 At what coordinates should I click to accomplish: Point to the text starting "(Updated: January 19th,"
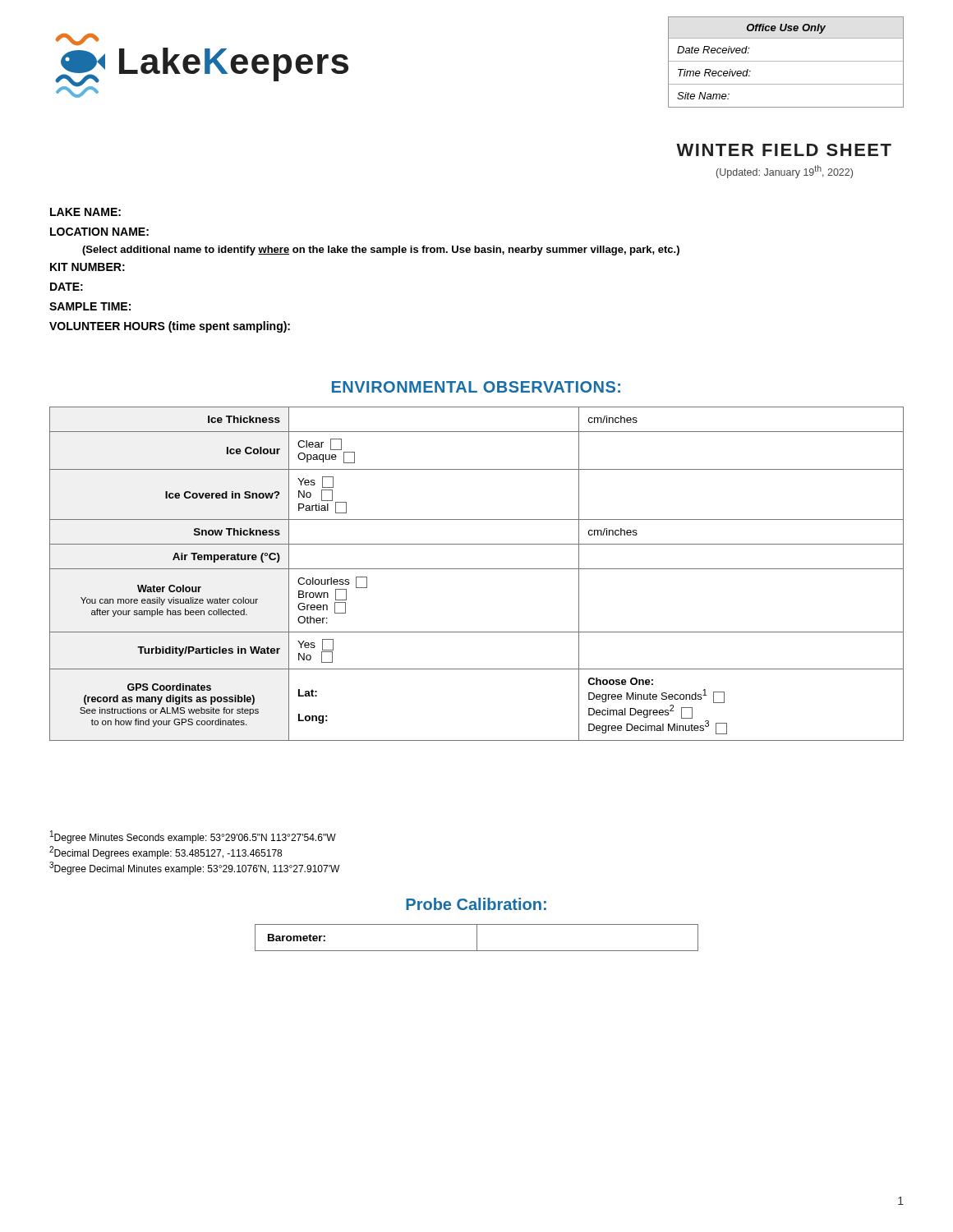tap(785, 171)
